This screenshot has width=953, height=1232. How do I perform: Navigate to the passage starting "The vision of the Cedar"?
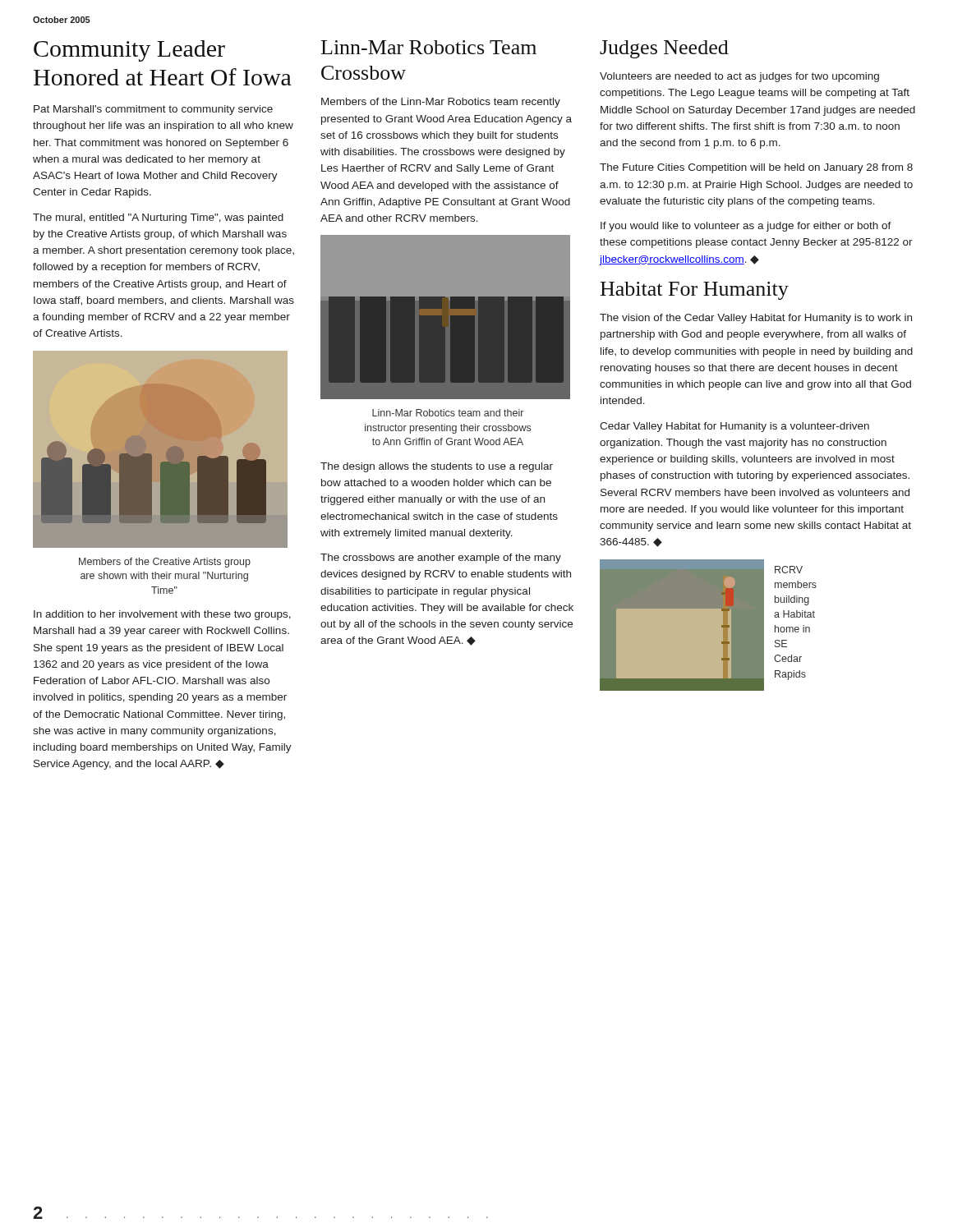click(760, 360)
